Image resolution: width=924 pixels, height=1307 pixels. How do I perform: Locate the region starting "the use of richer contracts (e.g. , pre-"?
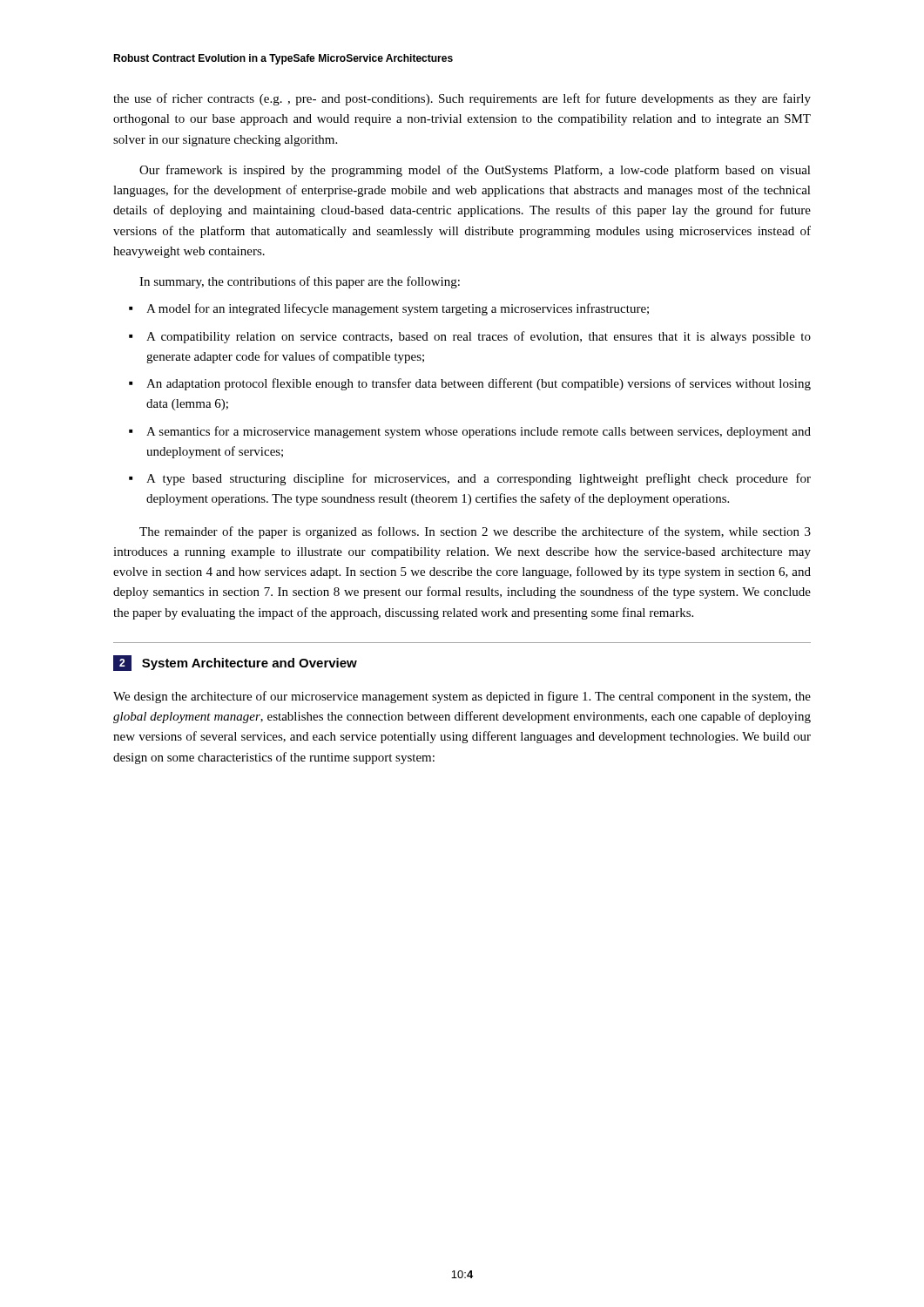[x=462, y=119]
